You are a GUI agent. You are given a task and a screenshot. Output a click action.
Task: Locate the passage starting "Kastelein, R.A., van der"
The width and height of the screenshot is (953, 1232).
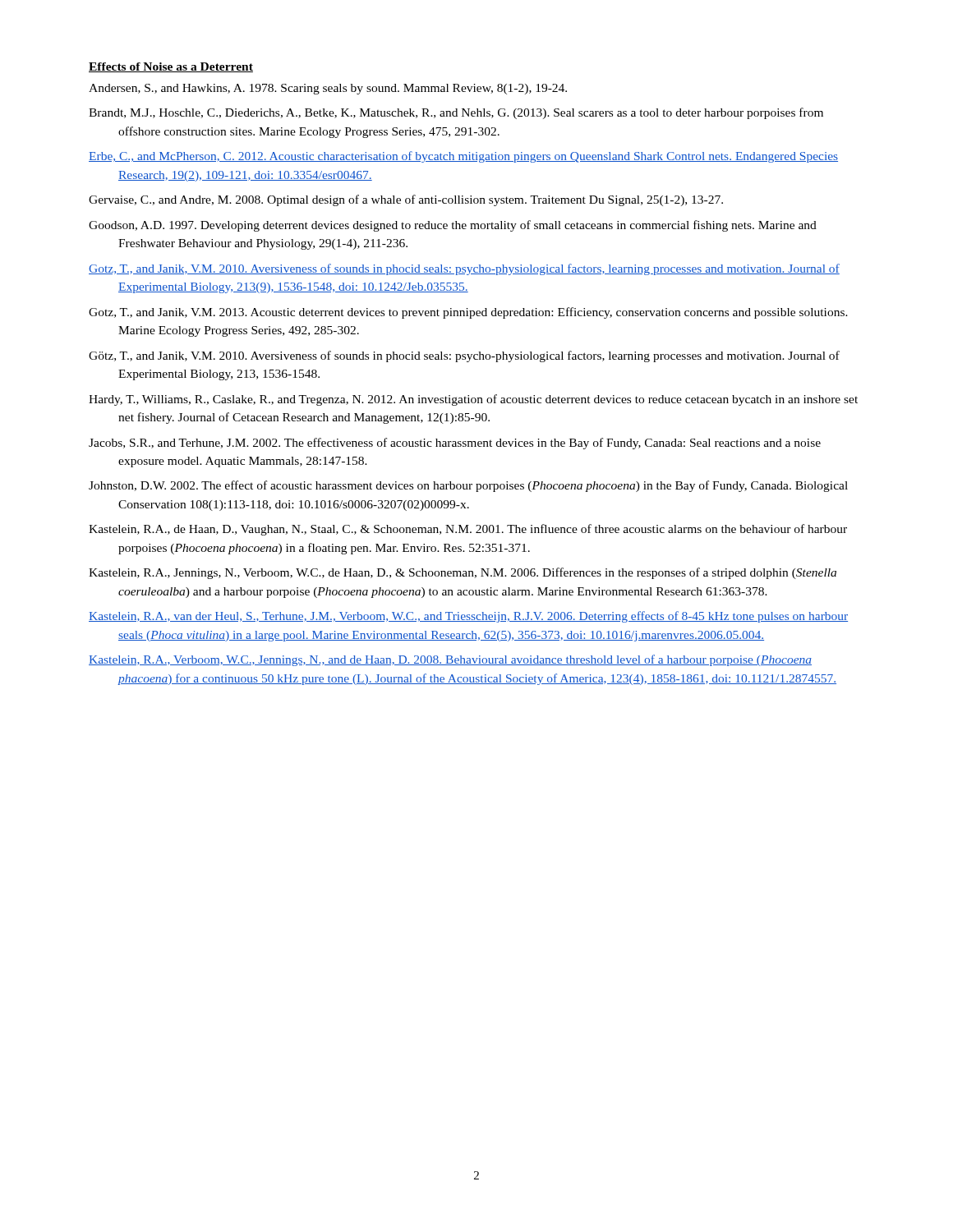(468, 625)
